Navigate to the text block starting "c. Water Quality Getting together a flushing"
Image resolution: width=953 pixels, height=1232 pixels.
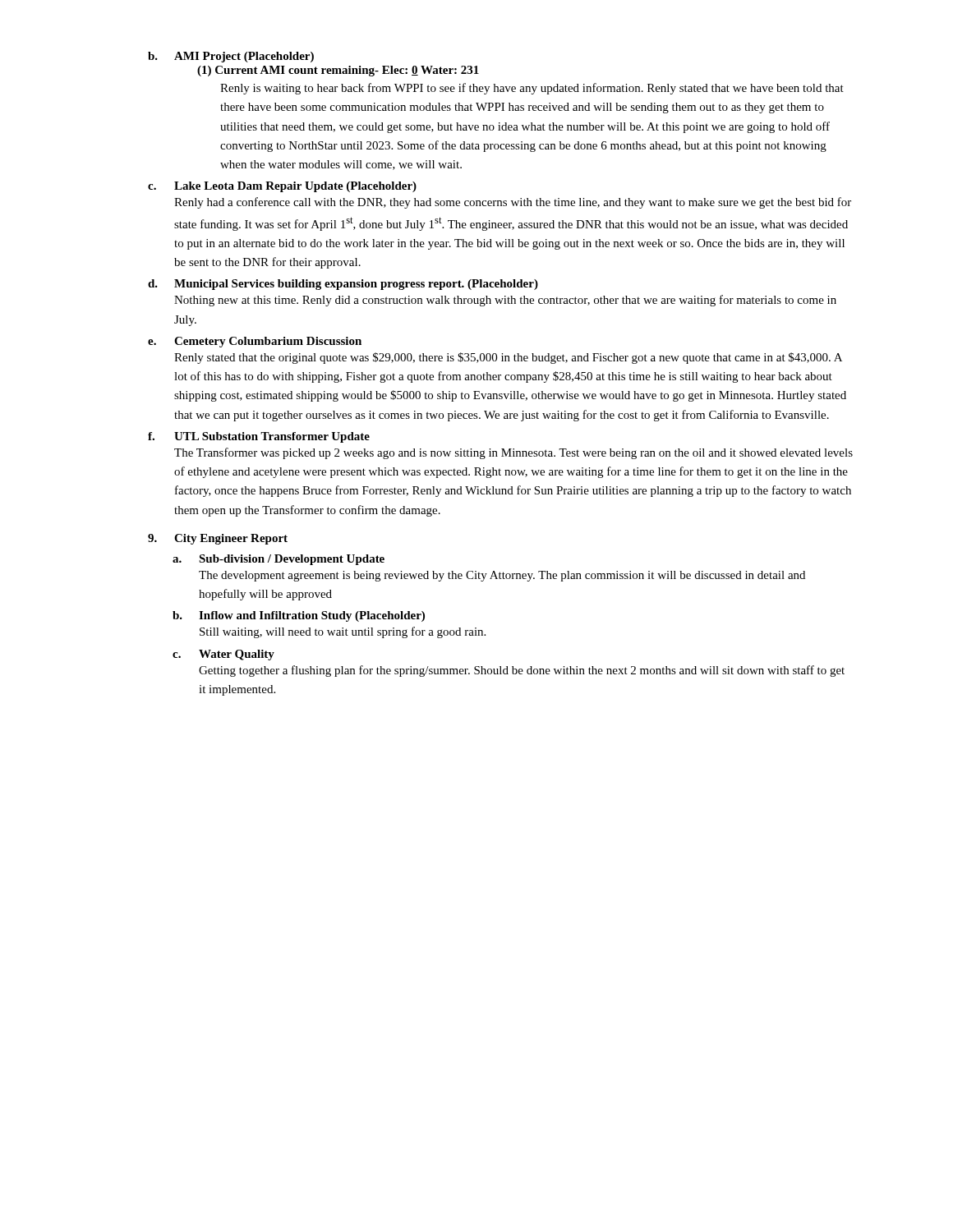pyautogui.click(x=513, y=673)
